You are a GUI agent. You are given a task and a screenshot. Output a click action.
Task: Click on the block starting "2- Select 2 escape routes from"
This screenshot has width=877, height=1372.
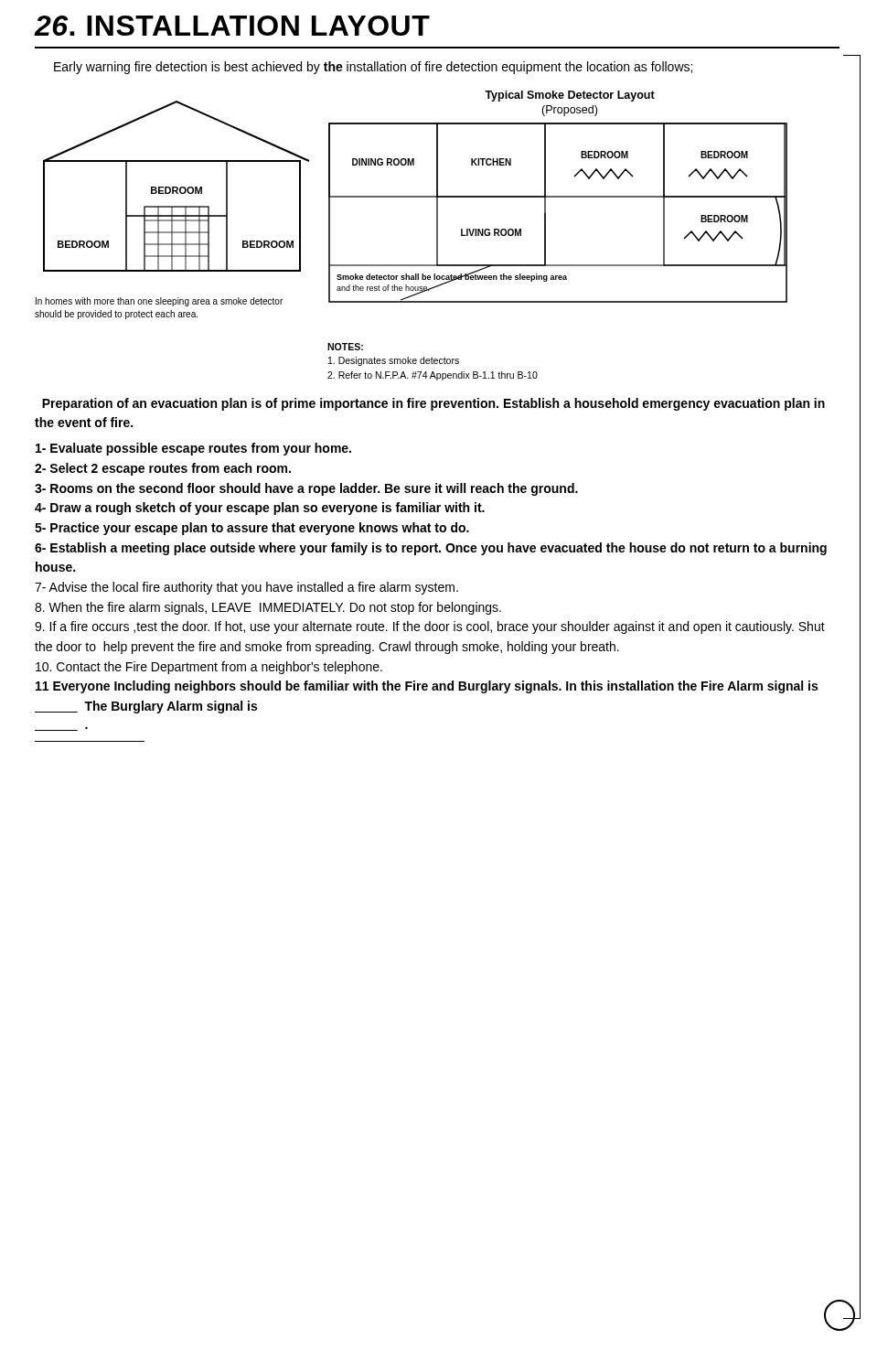point(163,468)
